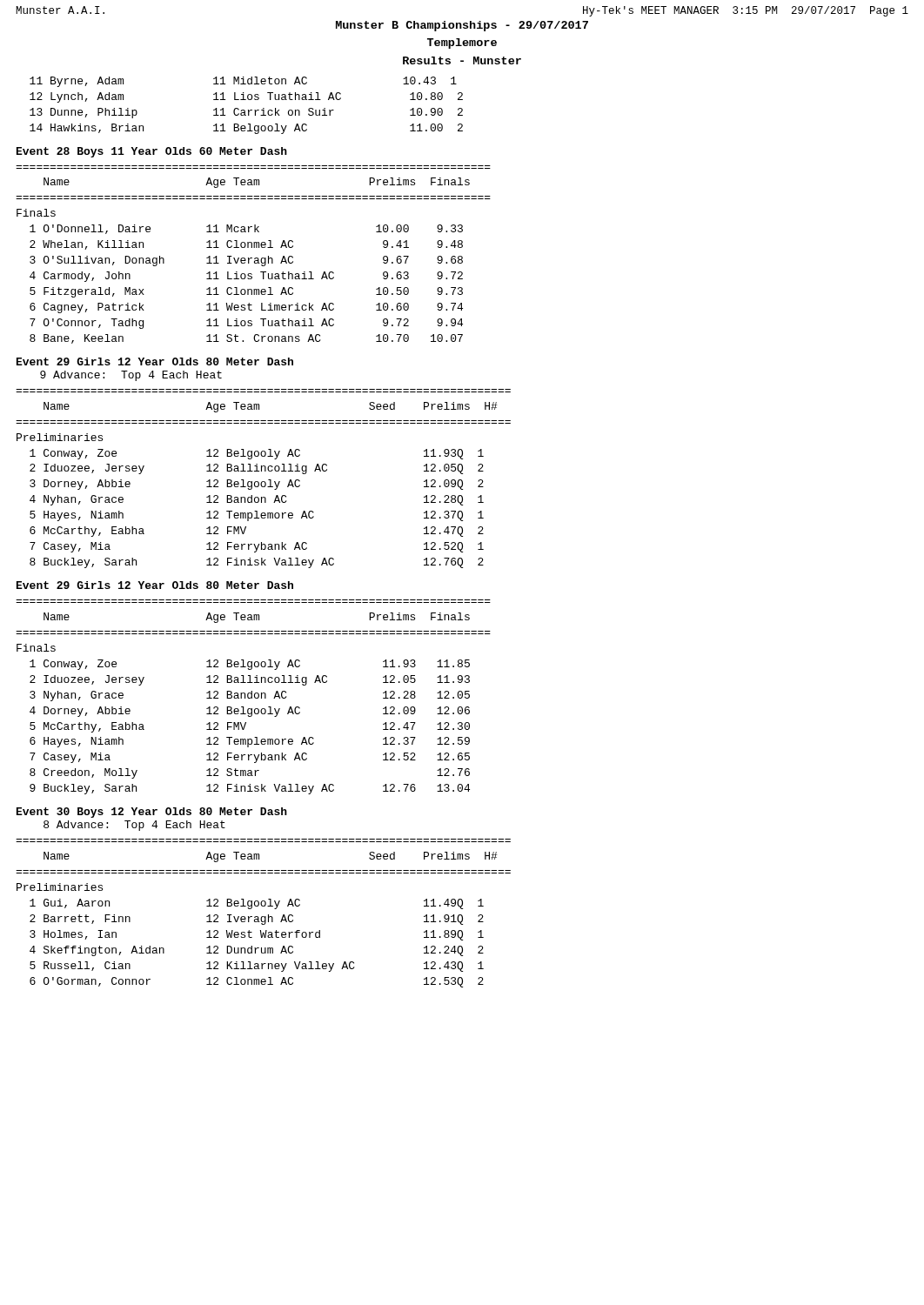Locate the region starting "Event 28 Boys"
The width and height of the screenshot is (924, 1305).
151,151
